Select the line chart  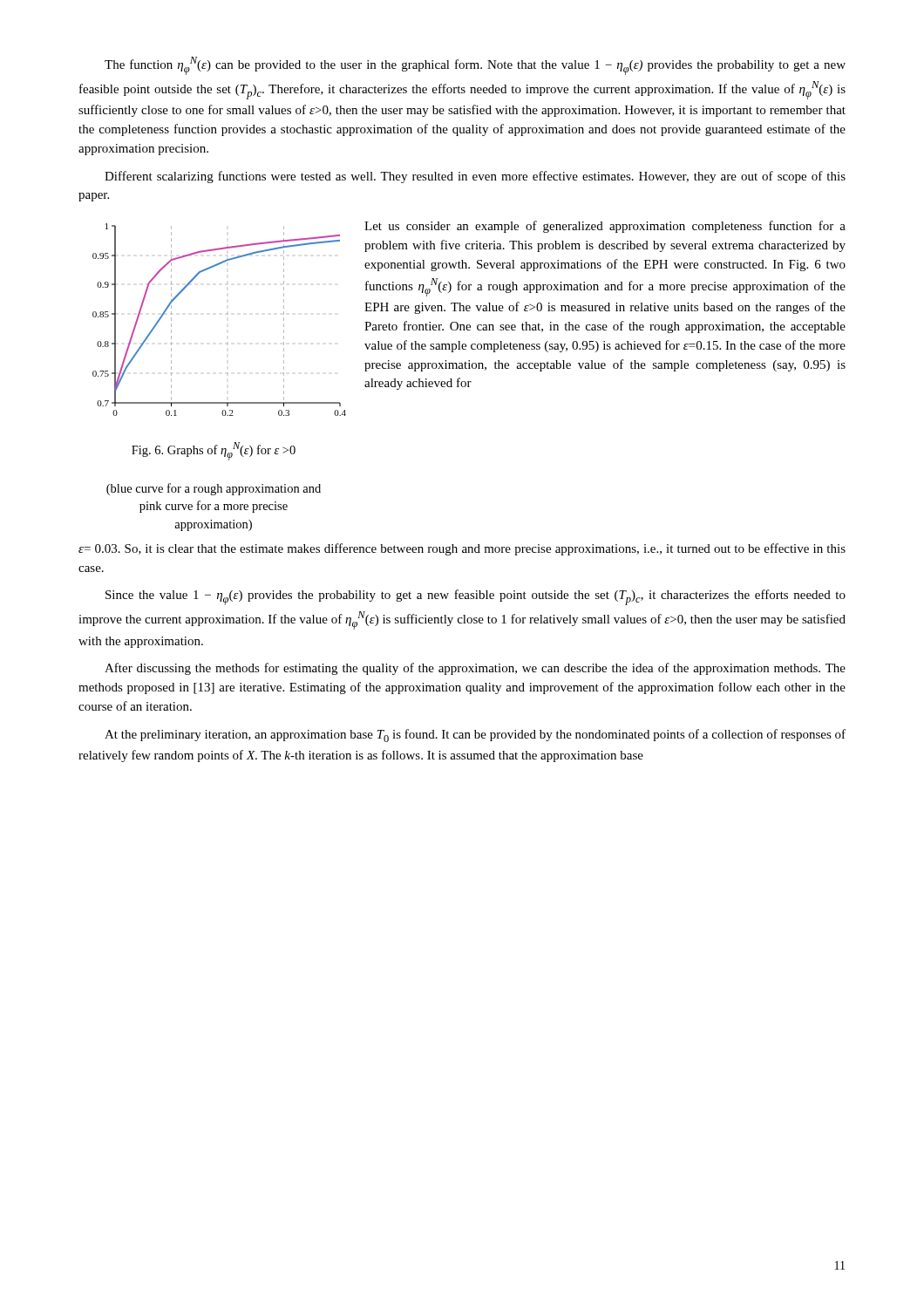click(x=214, y=325)
